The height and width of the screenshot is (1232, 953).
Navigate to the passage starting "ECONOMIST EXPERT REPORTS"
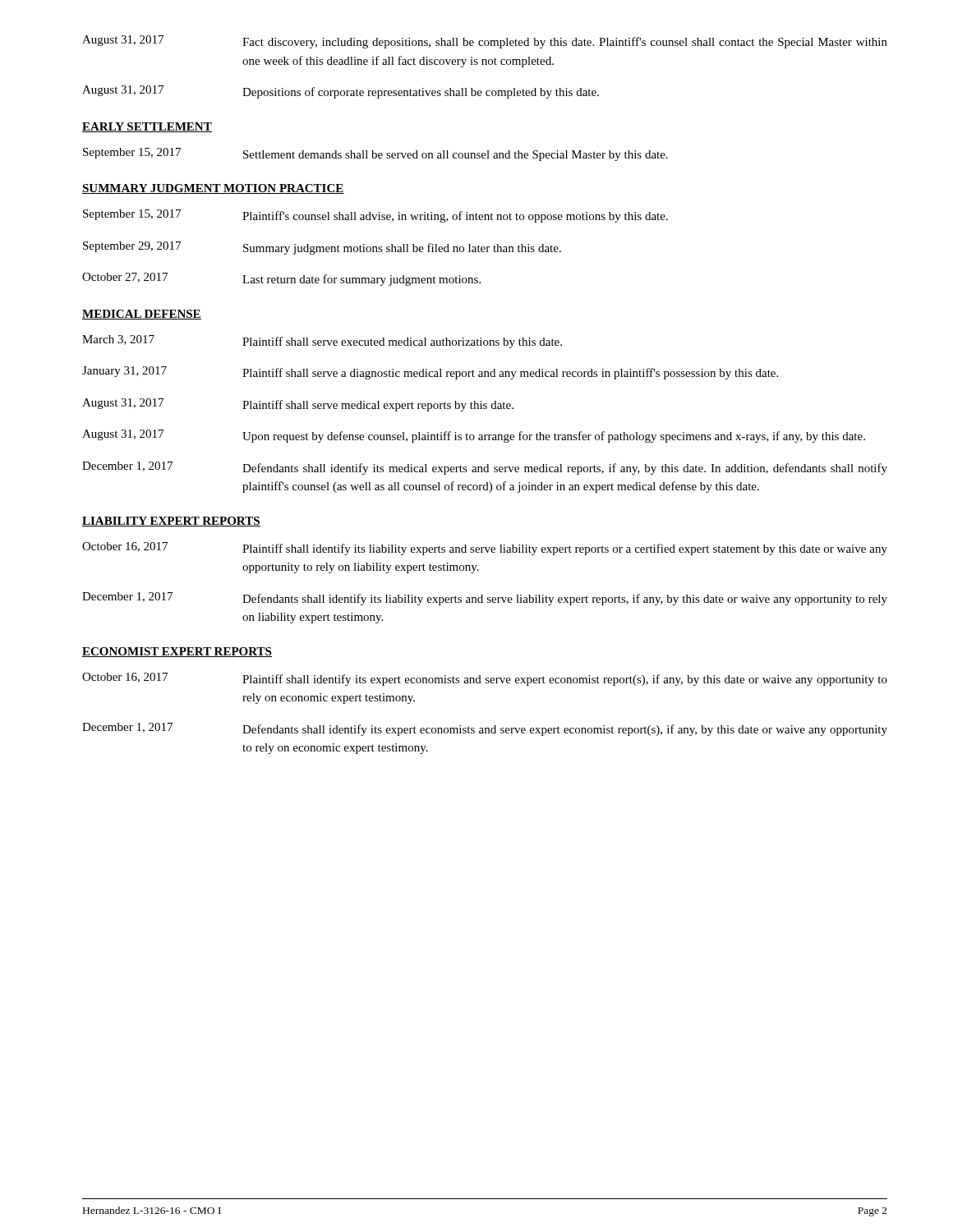tap(177, 651)
